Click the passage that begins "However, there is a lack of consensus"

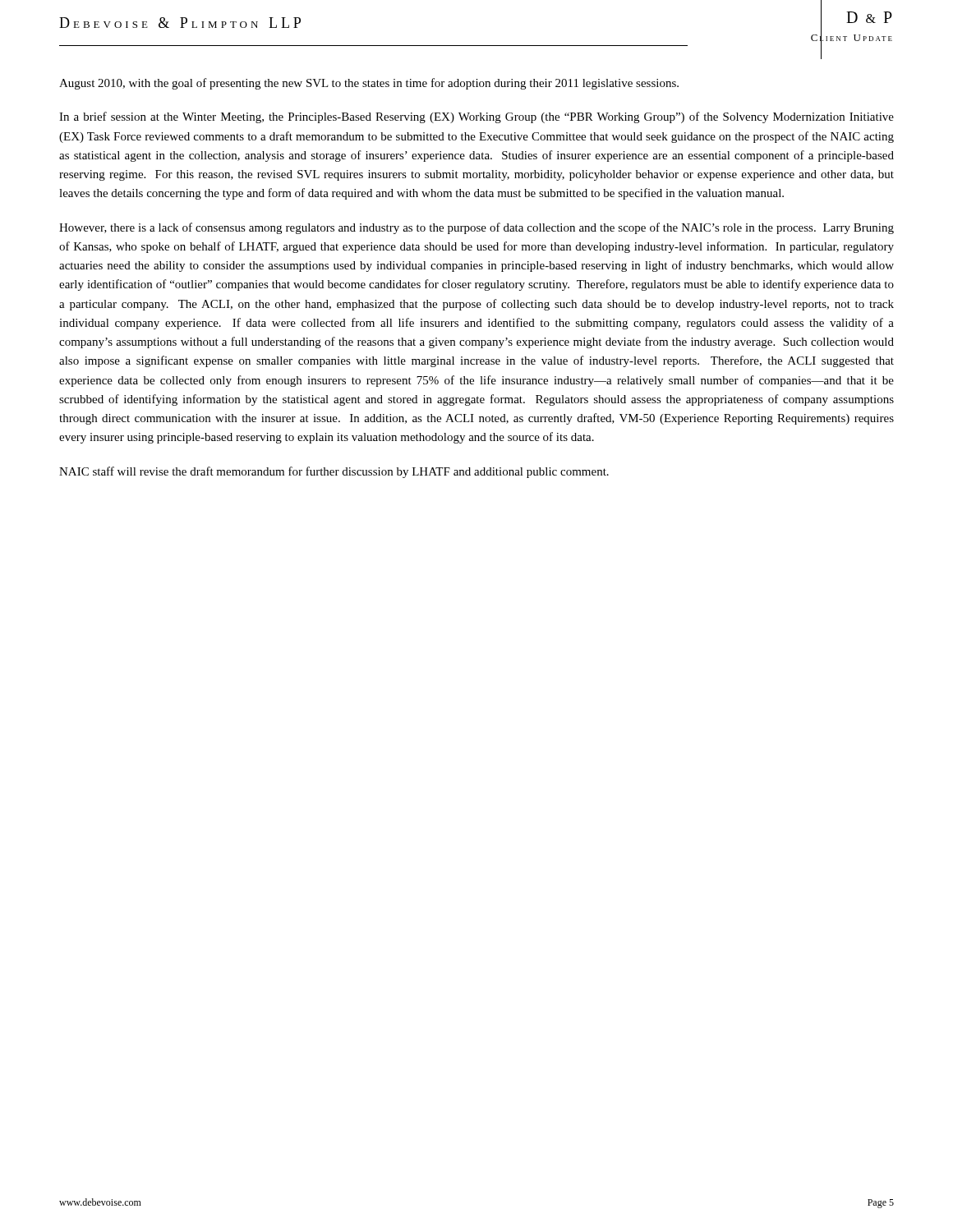(476, 333)
